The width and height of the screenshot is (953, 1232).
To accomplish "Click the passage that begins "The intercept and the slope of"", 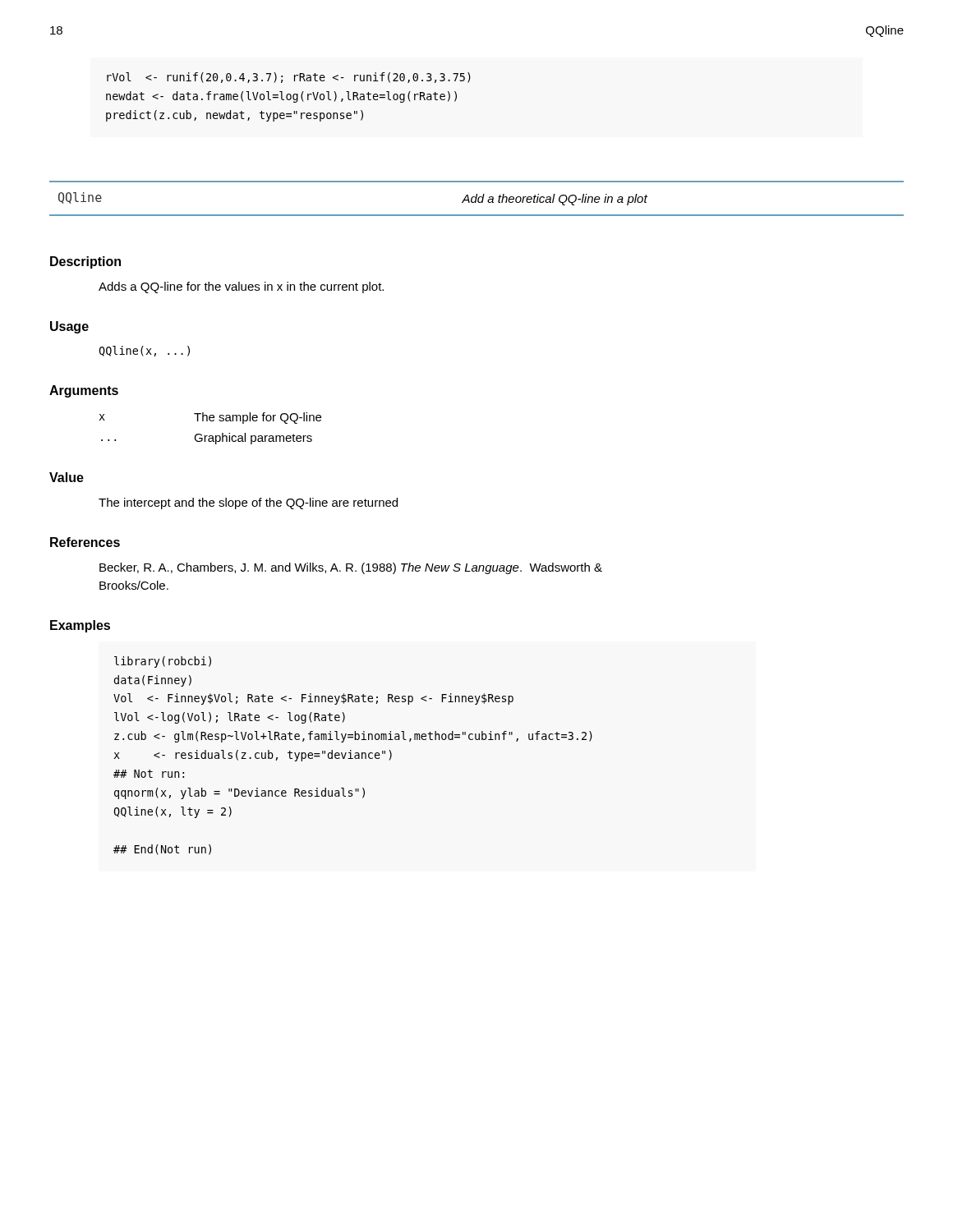I will [249, 502].
